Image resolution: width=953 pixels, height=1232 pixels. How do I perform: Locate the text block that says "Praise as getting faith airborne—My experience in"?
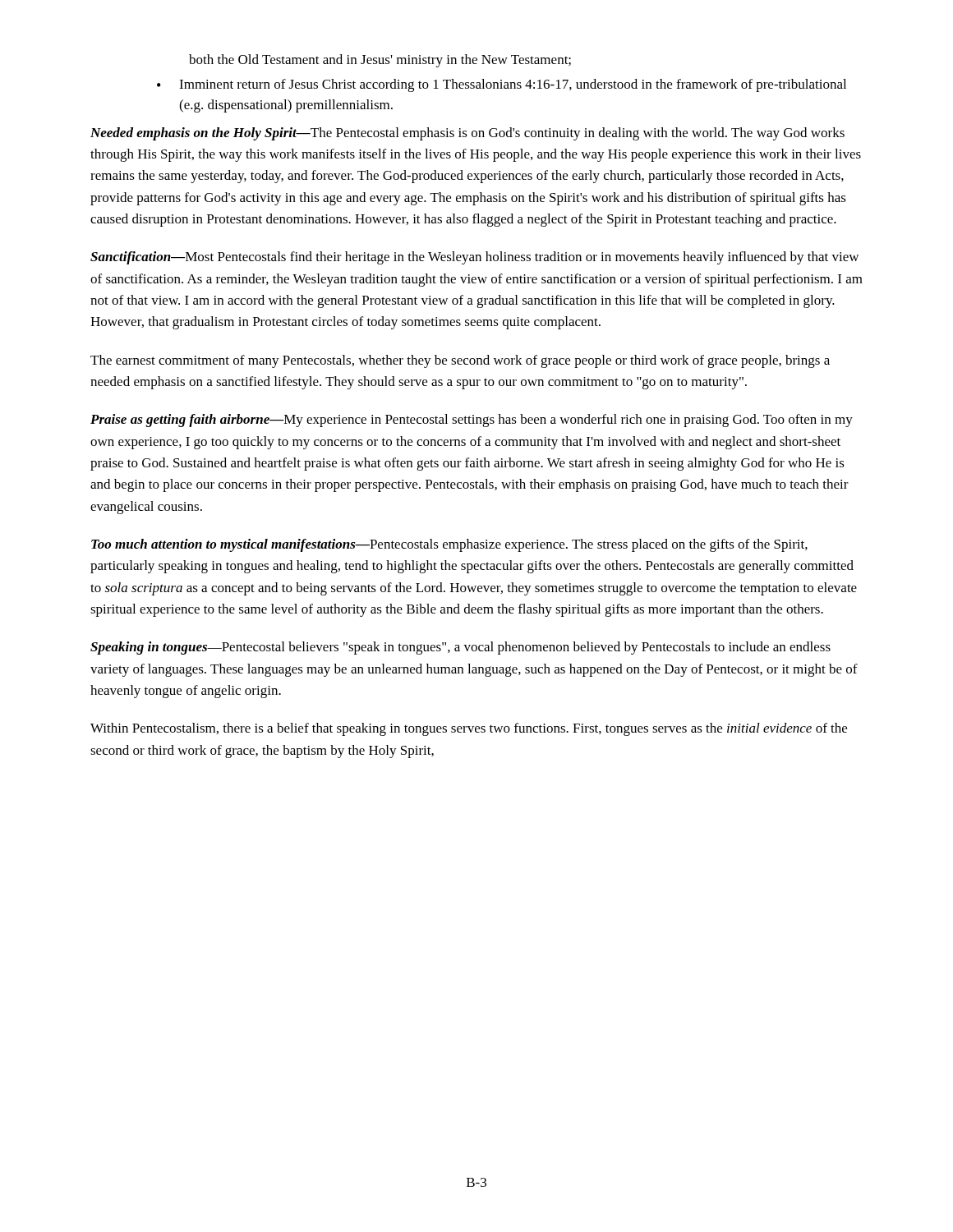pos(471,463)
